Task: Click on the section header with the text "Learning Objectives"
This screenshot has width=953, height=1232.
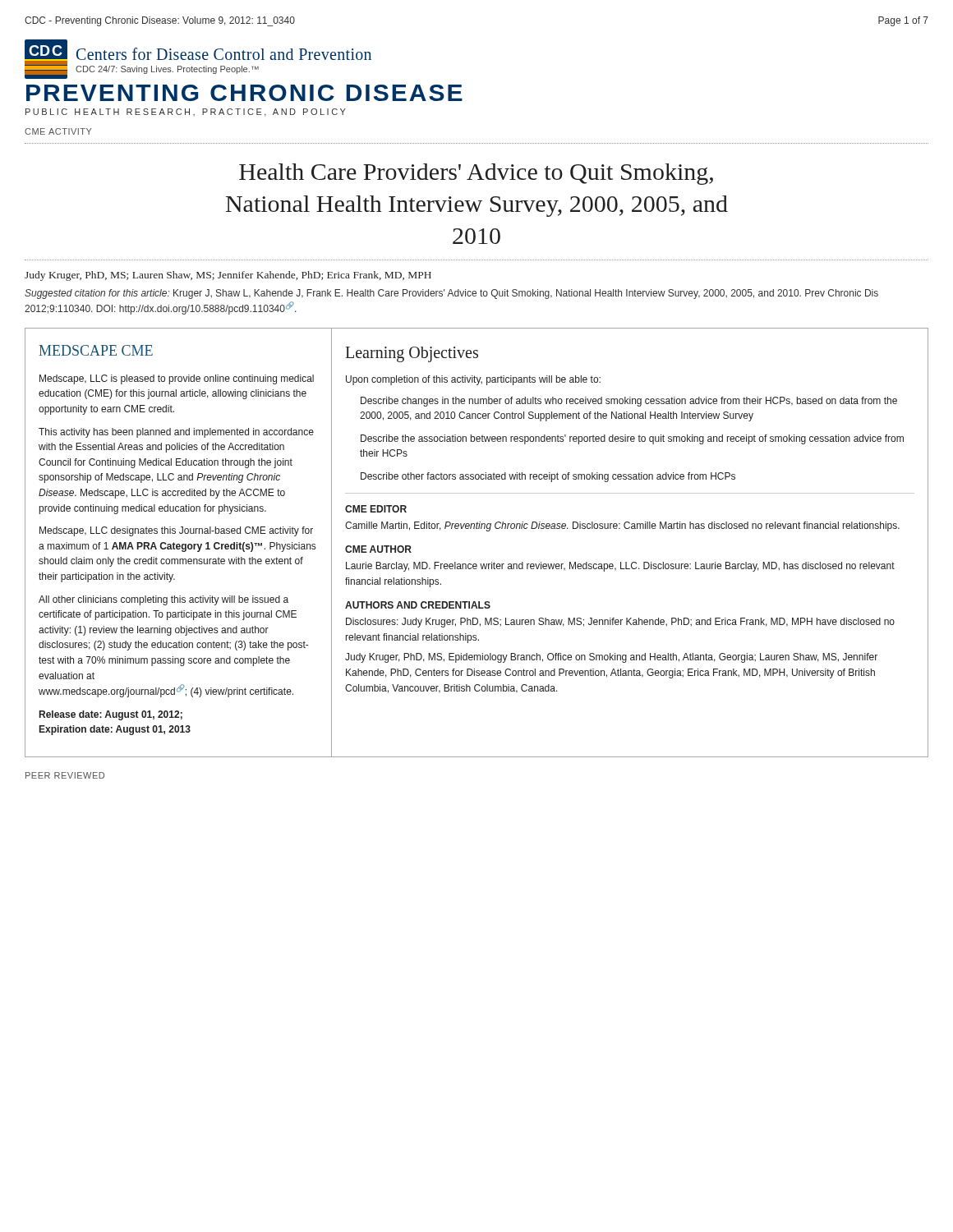Action: pos(412,352)
